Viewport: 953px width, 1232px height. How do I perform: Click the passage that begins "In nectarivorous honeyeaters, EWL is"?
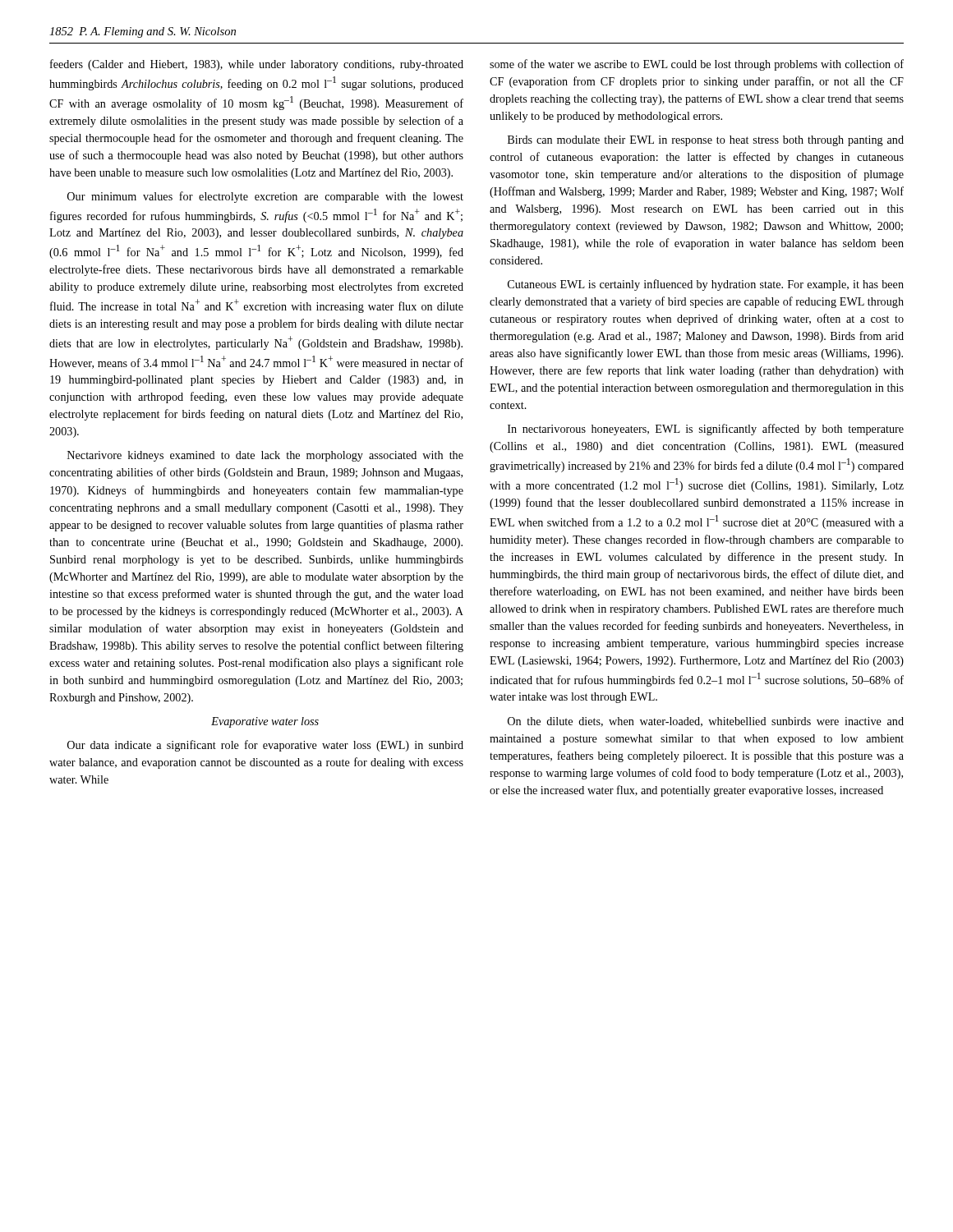pos(697,563)
